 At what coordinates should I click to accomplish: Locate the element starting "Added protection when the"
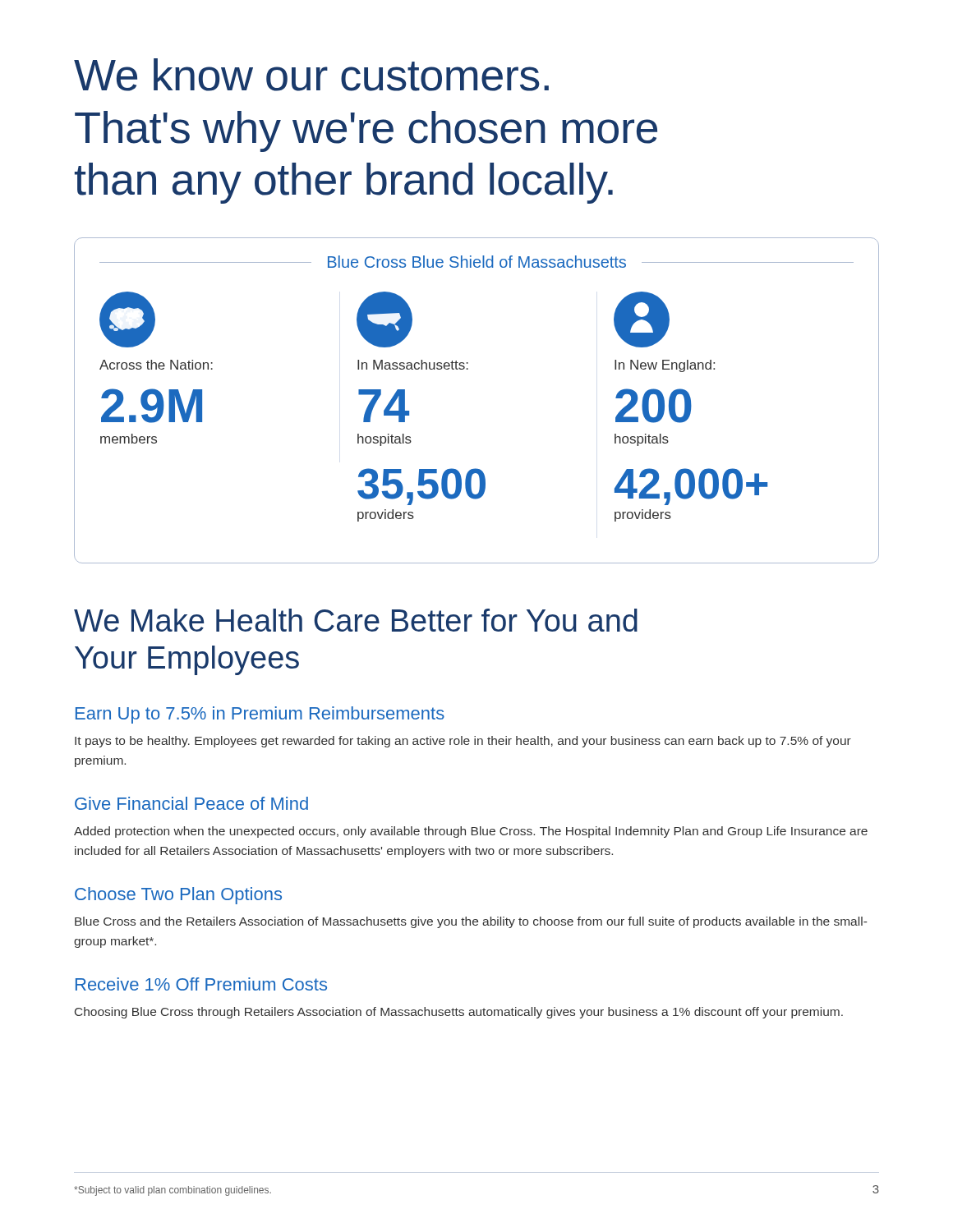point(476,841)
